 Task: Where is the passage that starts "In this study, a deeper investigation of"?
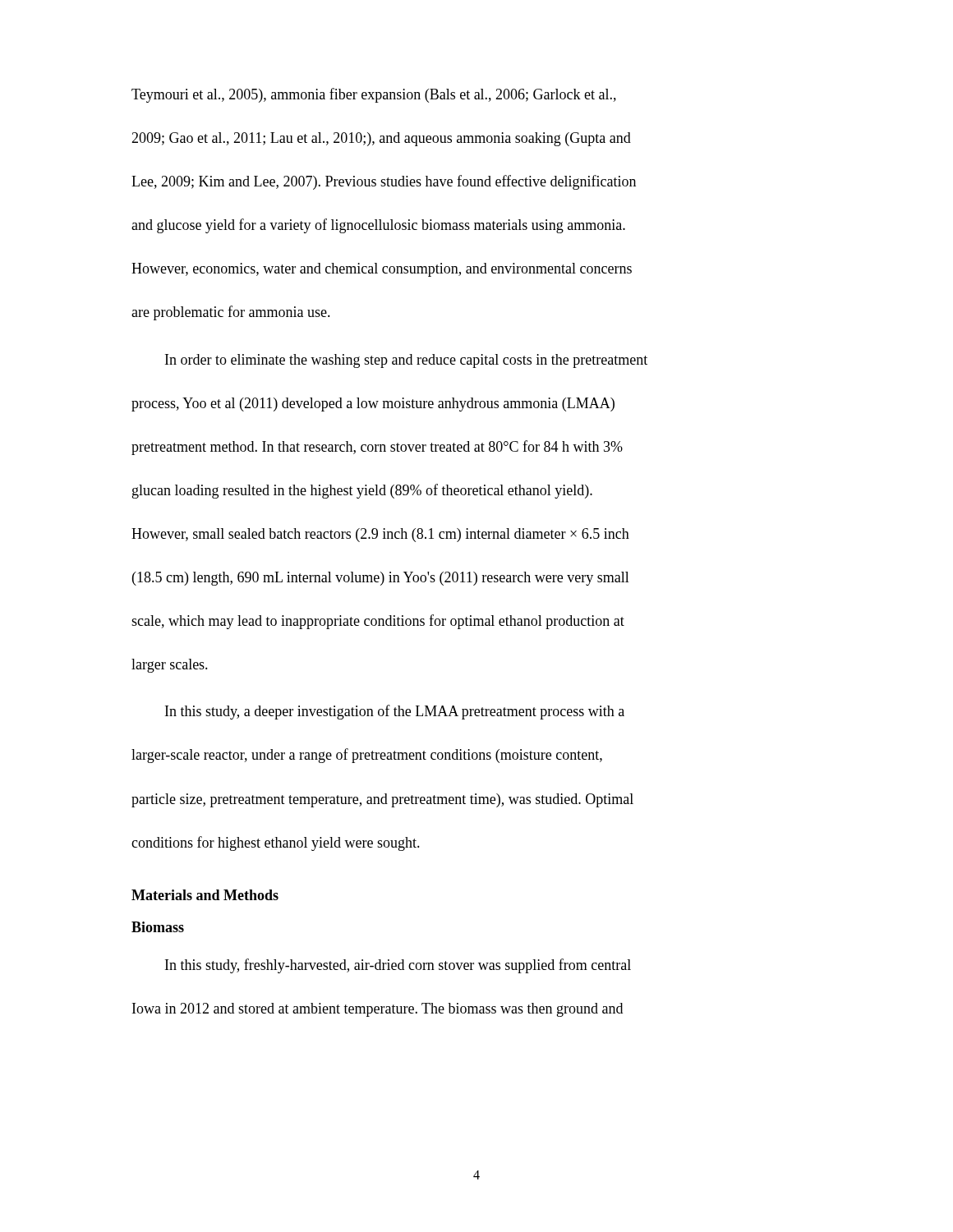point(395,712)
